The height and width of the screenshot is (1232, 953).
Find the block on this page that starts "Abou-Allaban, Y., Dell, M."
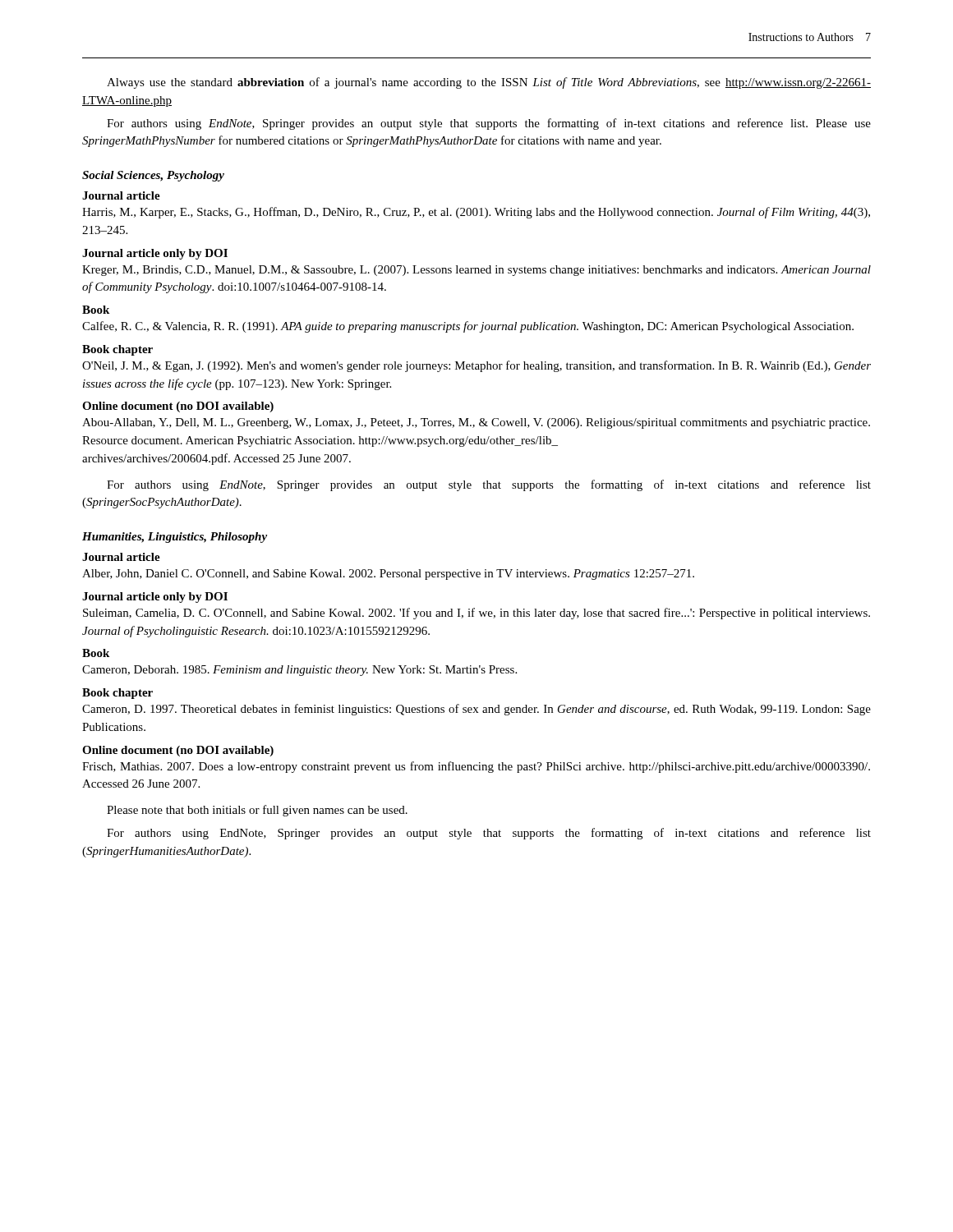(x=476, y=440)
